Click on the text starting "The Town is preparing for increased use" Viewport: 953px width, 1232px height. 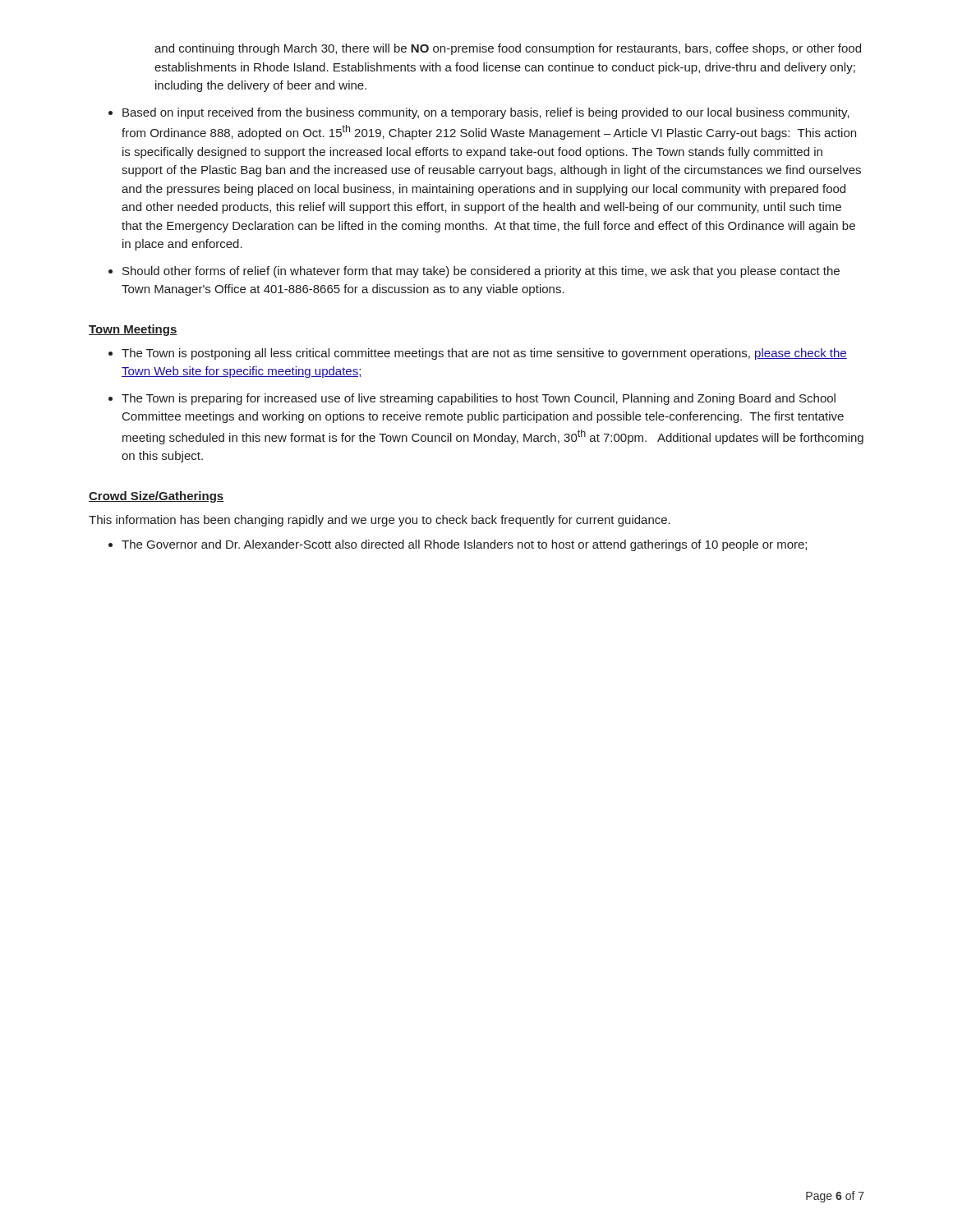493,426
